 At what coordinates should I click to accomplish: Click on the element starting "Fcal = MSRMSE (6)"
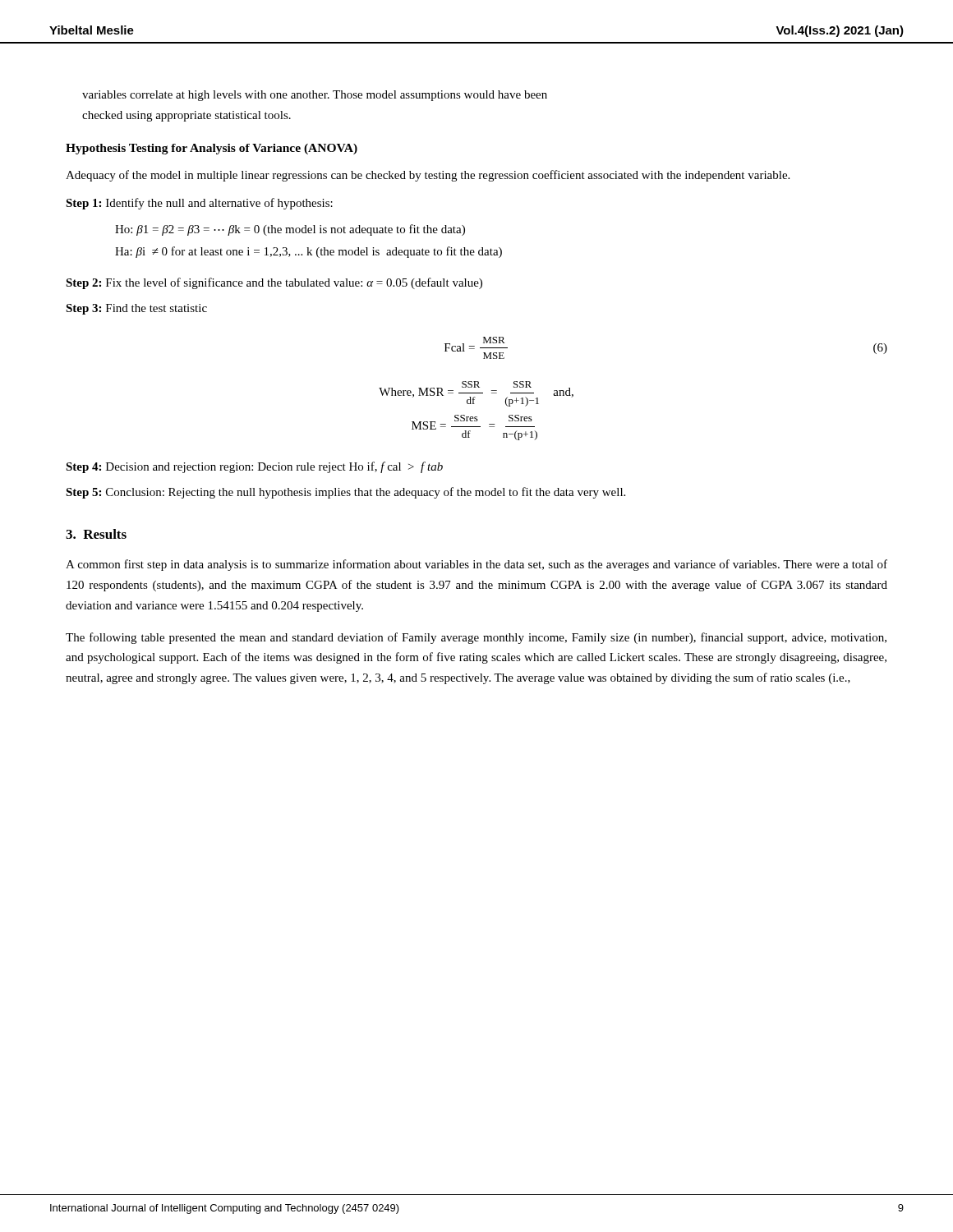pyautogui.click(x=476, y=348)
